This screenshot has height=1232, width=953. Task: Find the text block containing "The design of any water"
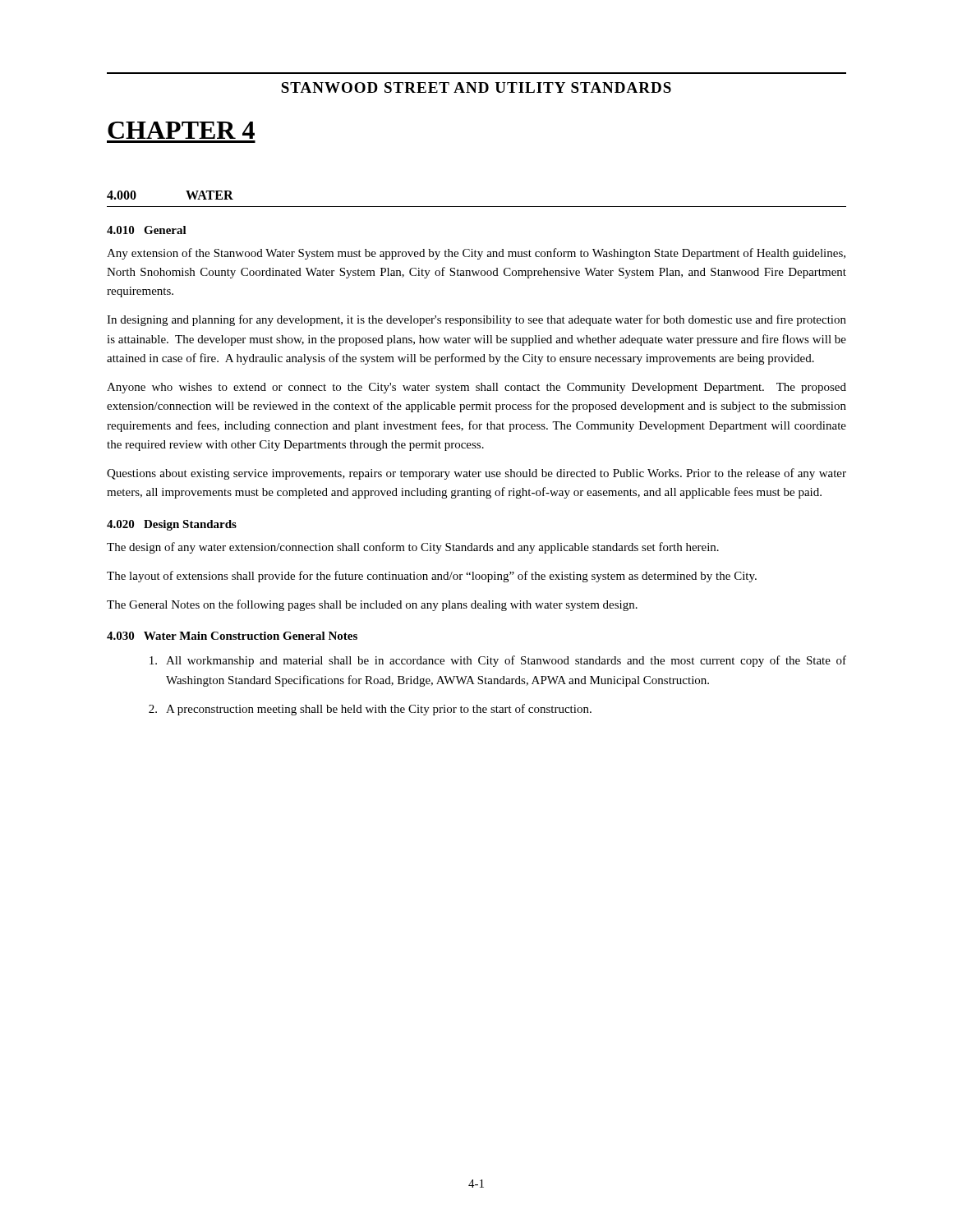(413, 547)
